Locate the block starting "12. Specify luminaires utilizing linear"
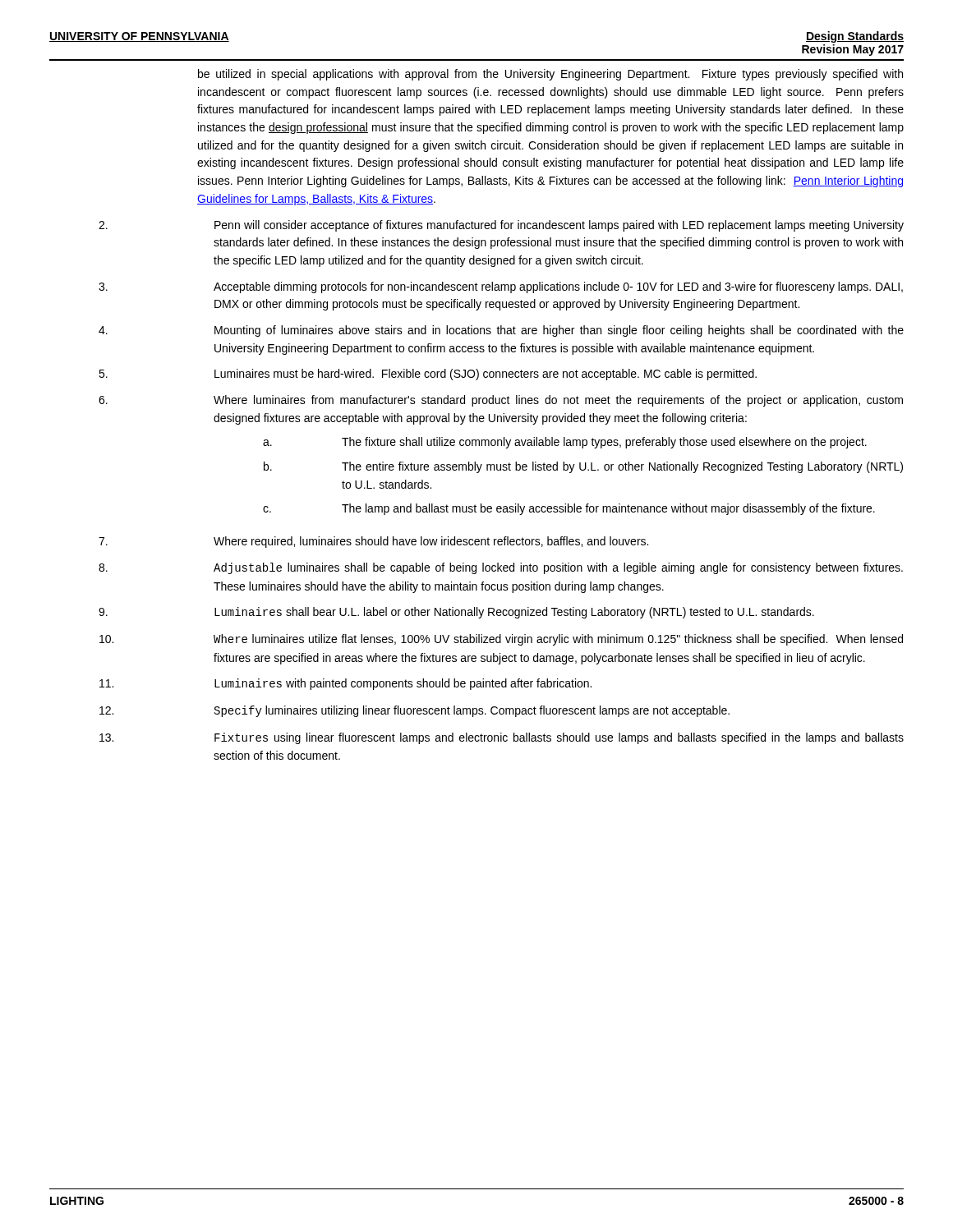Image resolution: width=953 pixels, height=1232 pixels. (476, 712)
